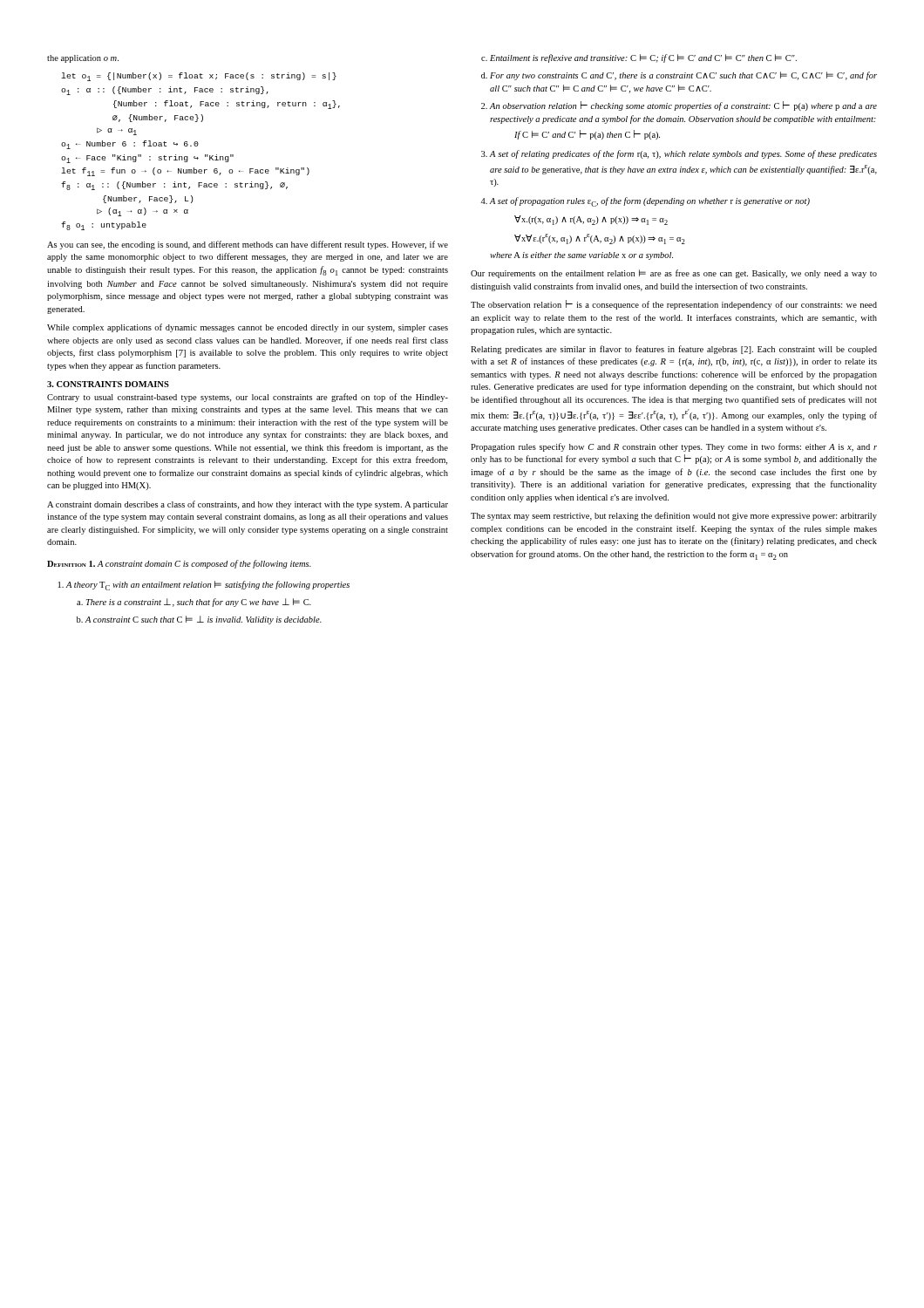Locate the list item containing "A theory TC with an entailment"

coord(257,603)
